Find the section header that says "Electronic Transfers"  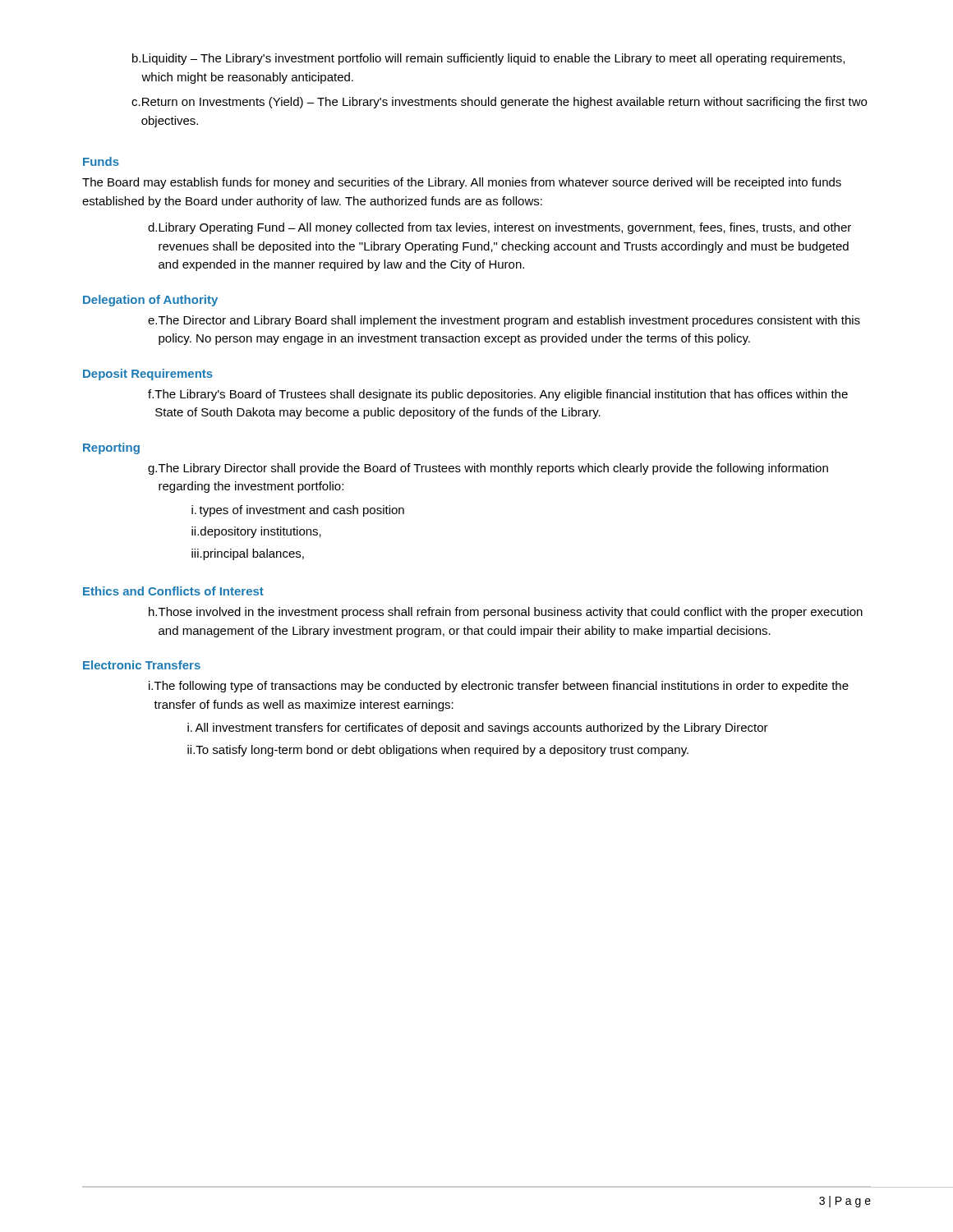[141, 665]
